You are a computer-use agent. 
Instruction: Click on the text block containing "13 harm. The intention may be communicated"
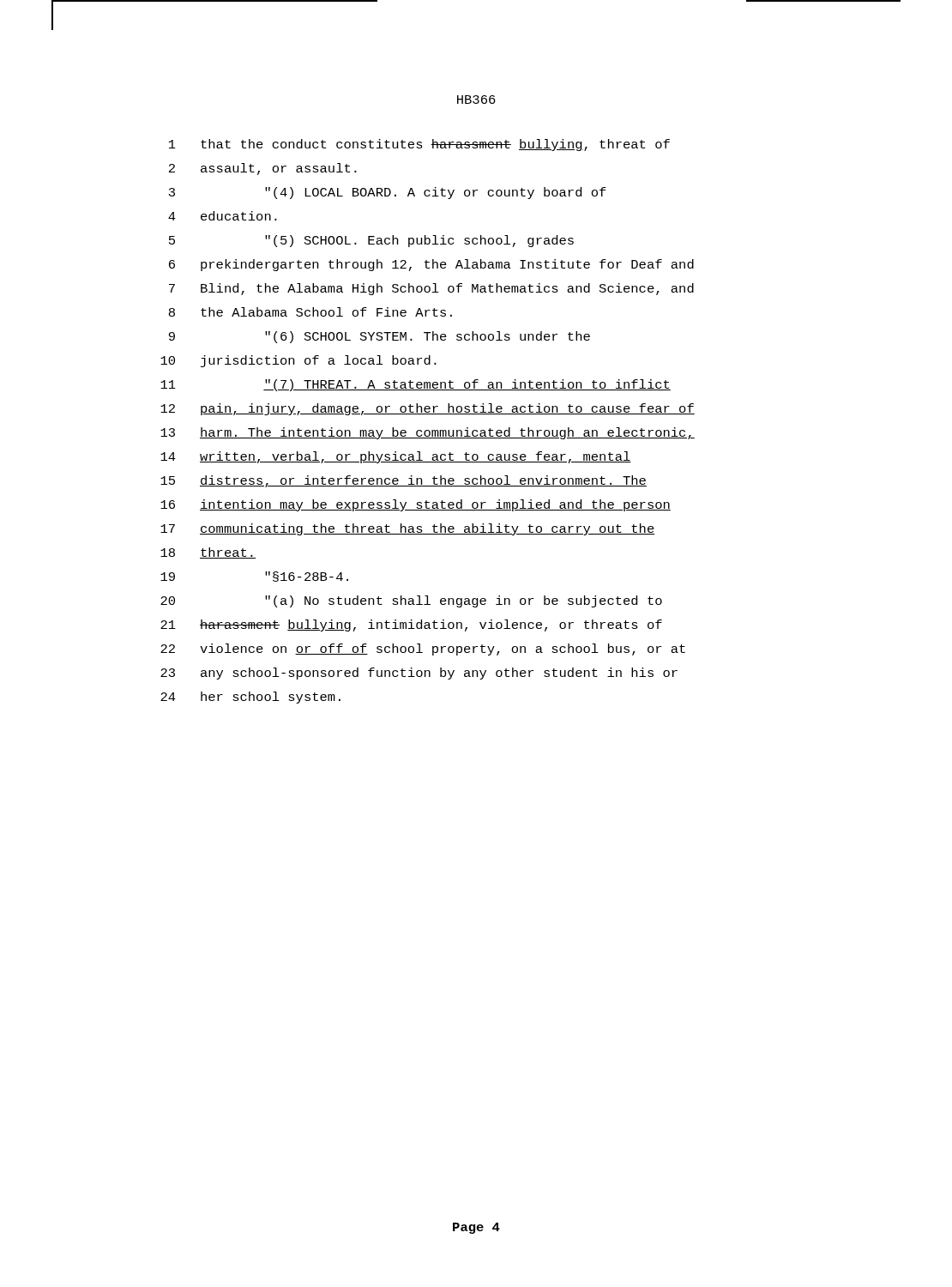[x=489, y=433]
